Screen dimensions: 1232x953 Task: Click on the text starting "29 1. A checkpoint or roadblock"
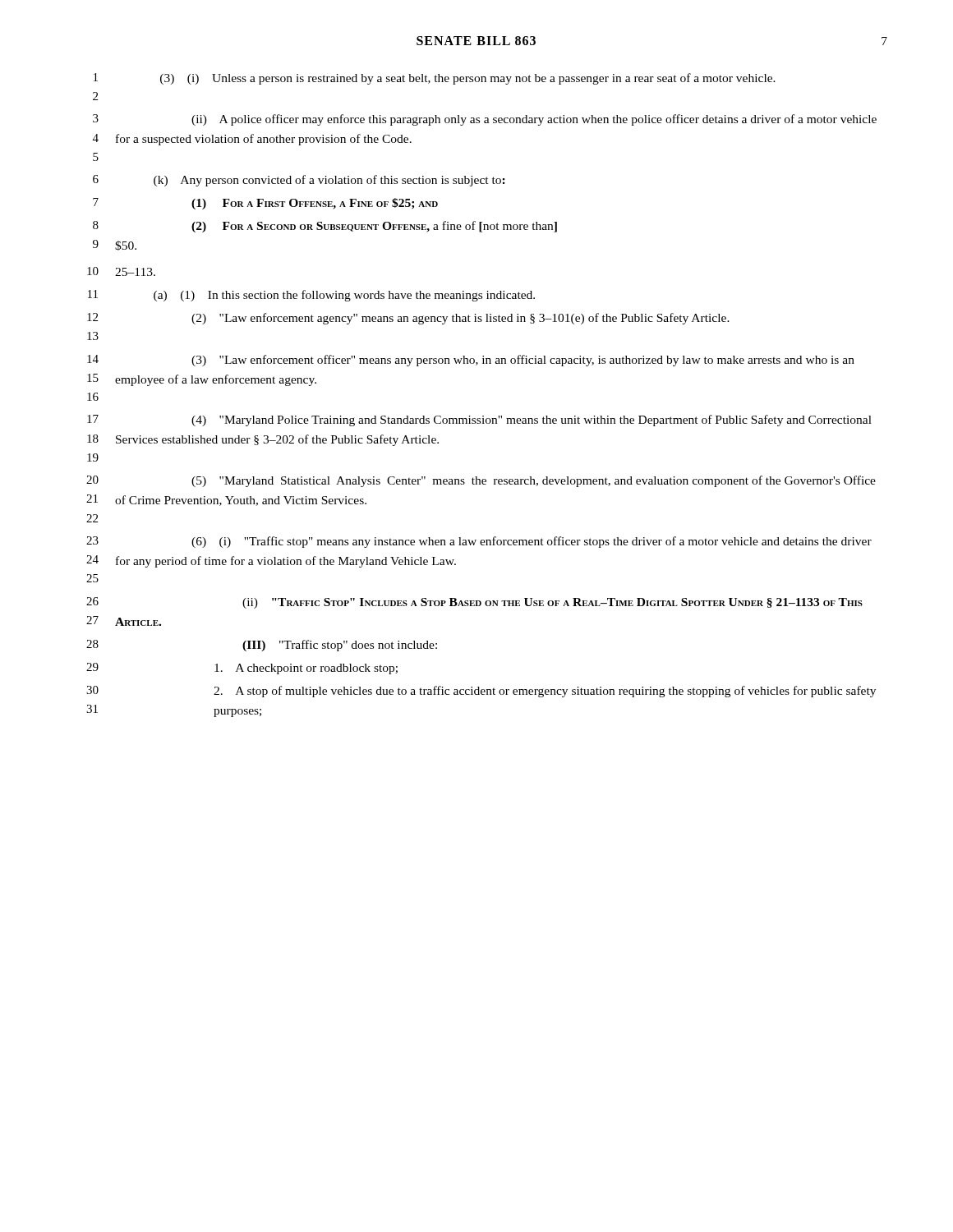(x=242, y=669)
